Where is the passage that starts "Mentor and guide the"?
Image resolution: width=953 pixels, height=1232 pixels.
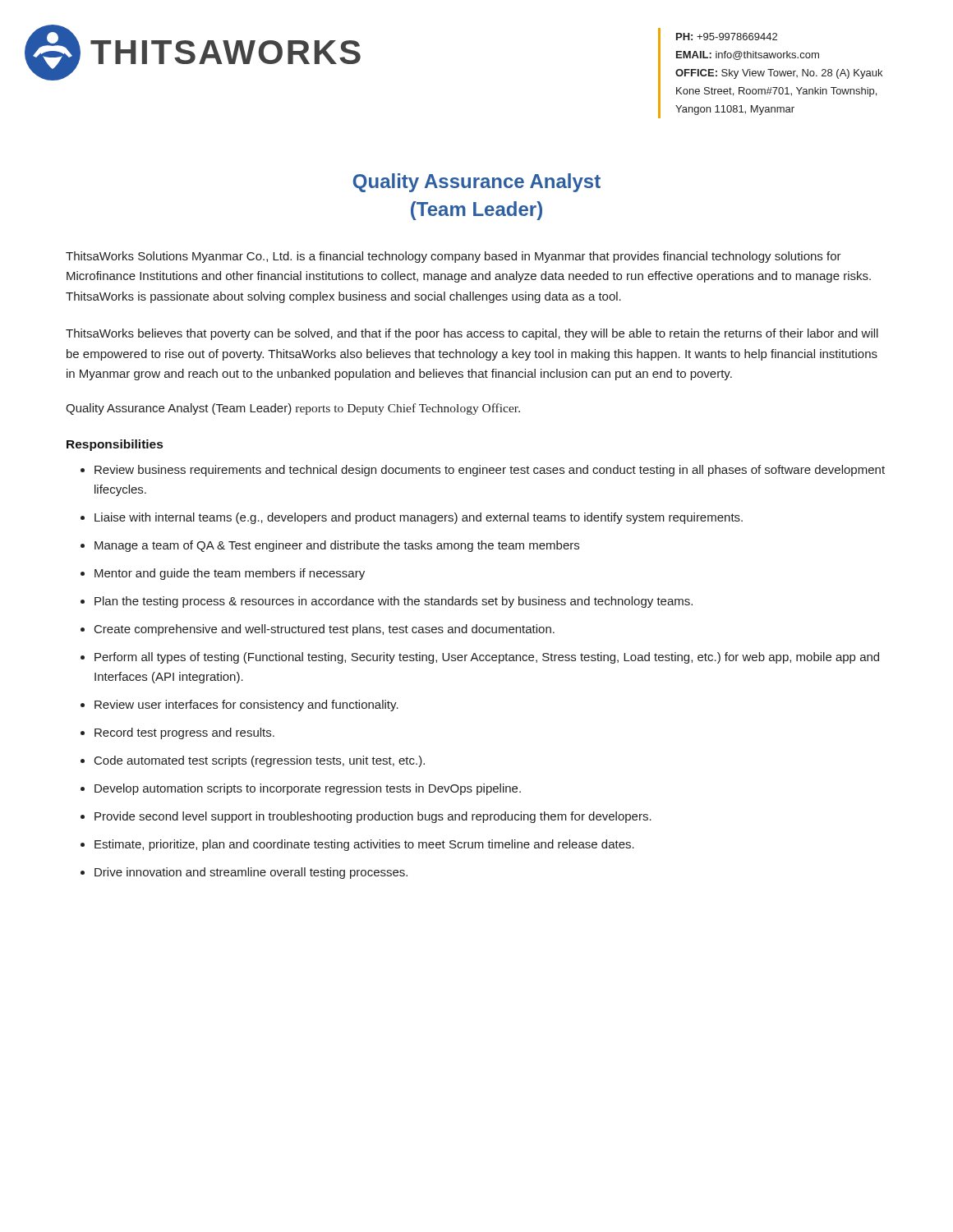229,573
